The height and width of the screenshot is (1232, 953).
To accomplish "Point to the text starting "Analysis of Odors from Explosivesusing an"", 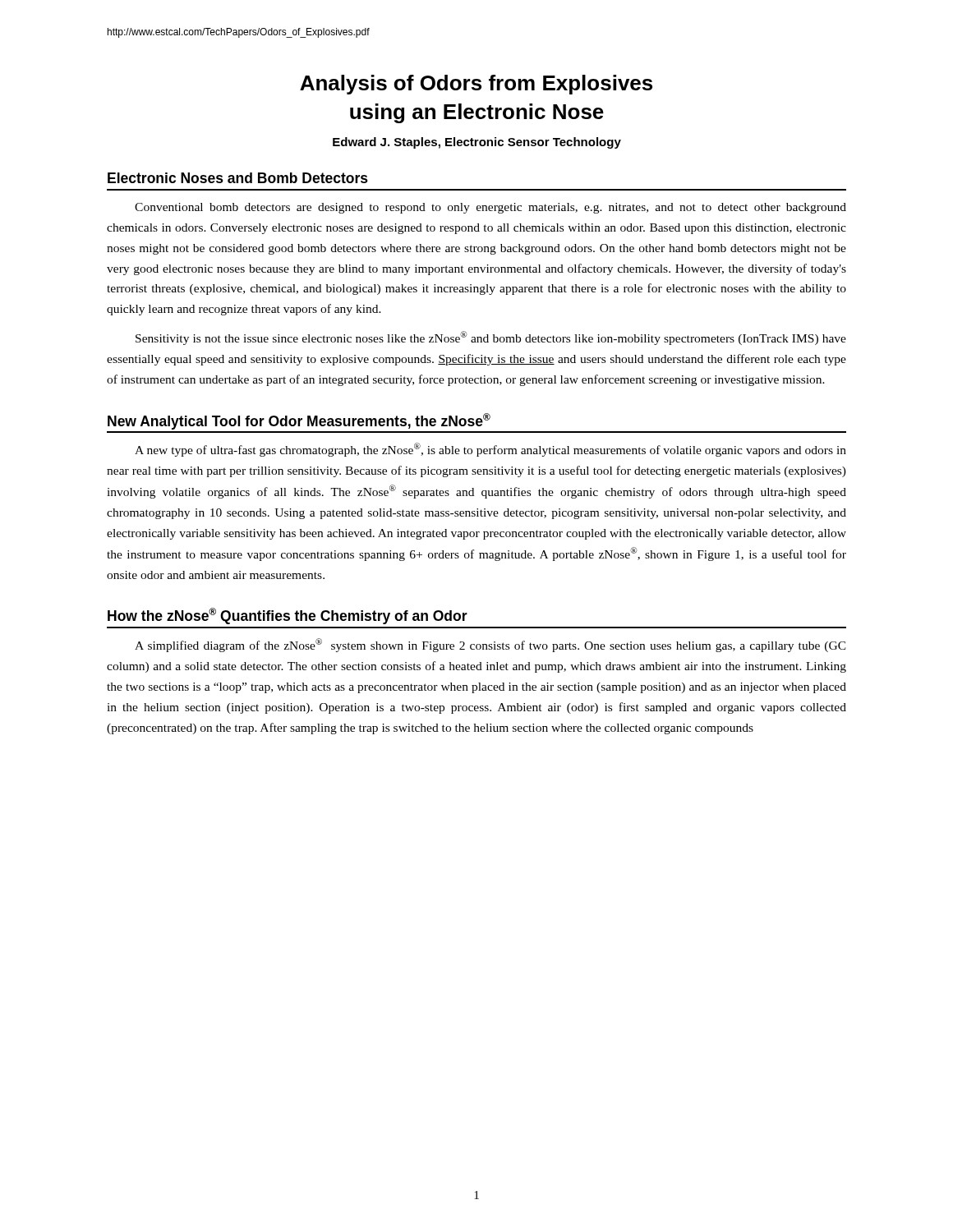I will (x=476, y=98).
